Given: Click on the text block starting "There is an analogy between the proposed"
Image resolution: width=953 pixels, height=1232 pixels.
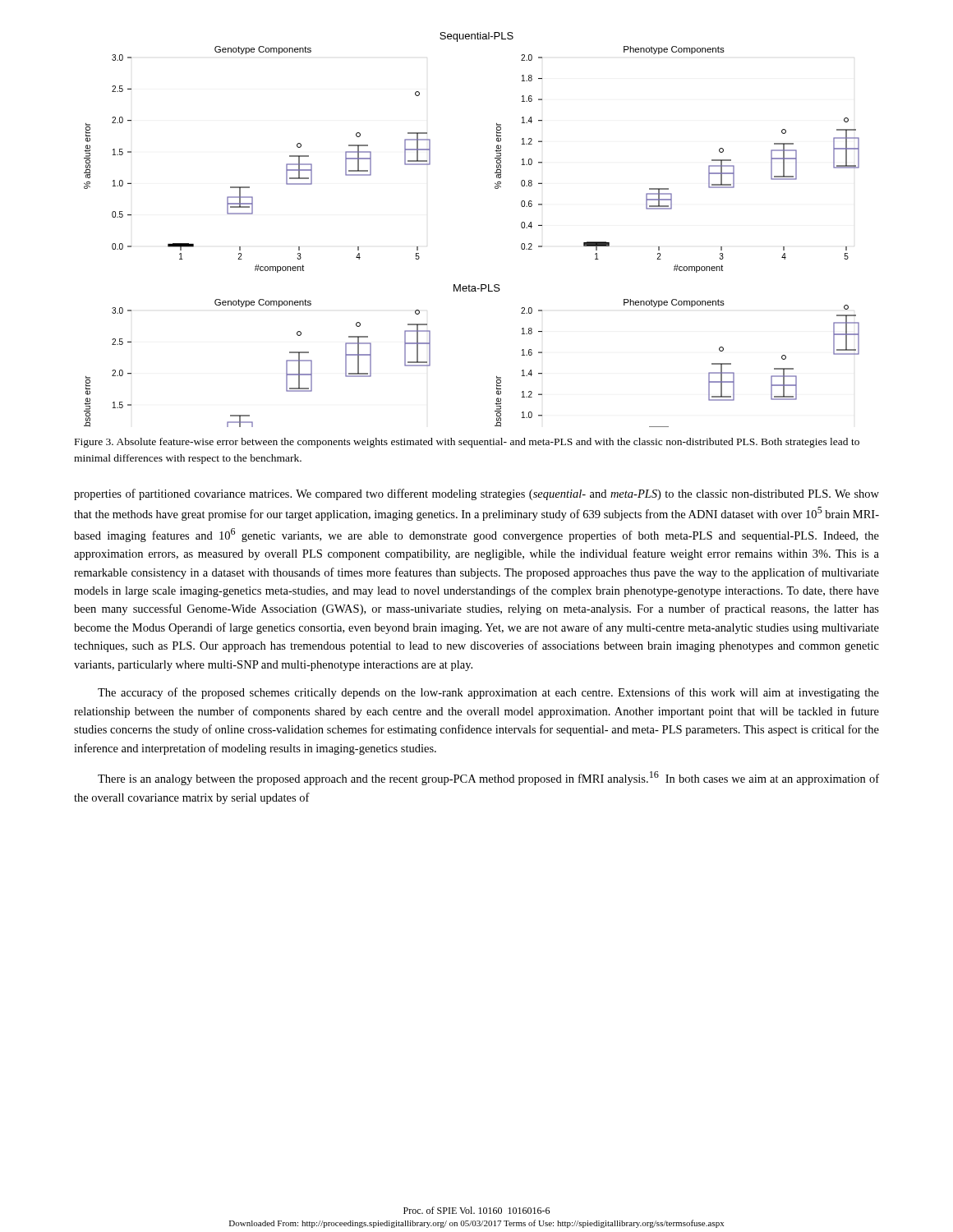Looking at the screenshot, I should [x=476, y=786].
